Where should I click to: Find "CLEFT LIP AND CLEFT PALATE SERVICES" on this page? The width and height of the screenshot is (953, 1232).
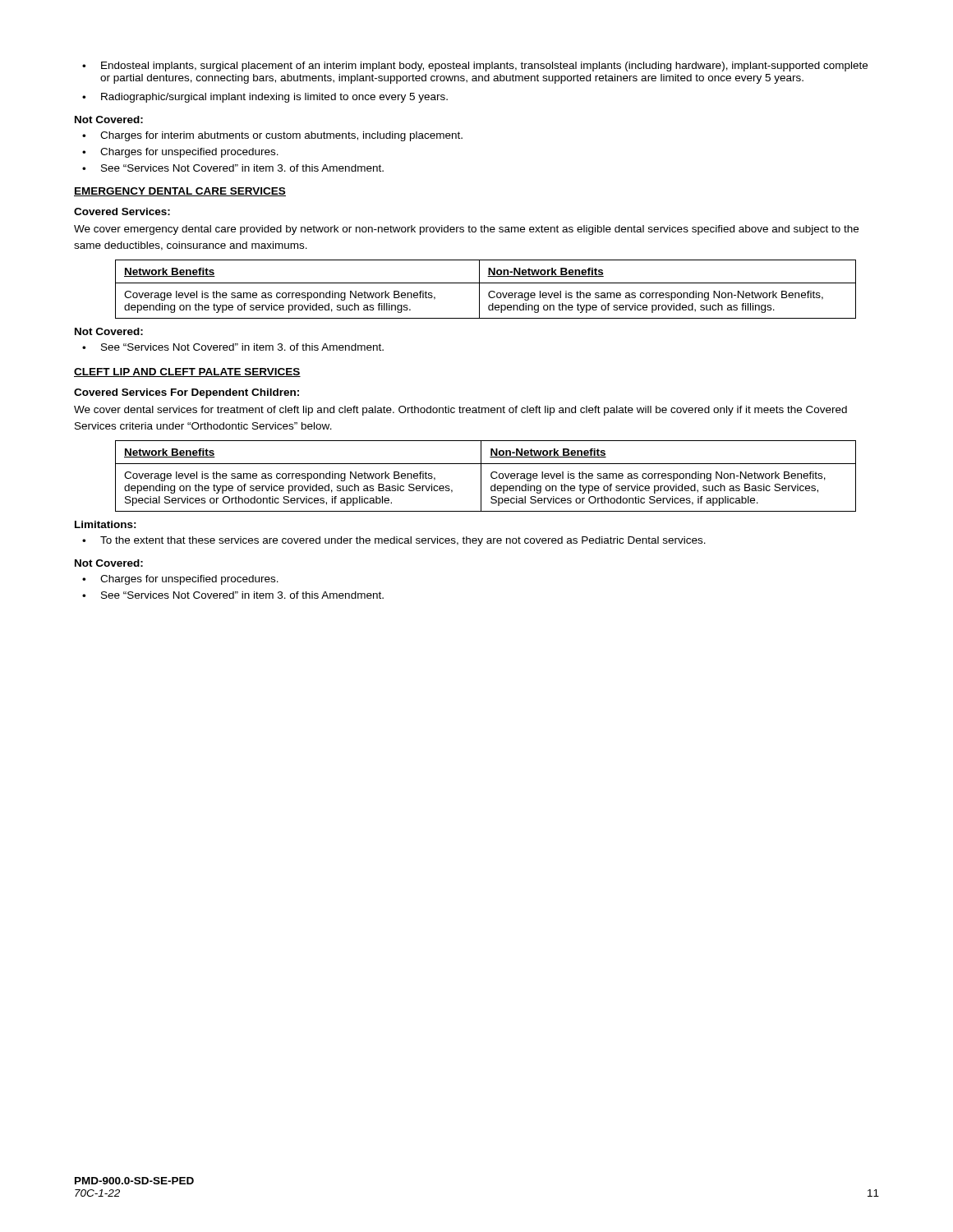[187, 372]
